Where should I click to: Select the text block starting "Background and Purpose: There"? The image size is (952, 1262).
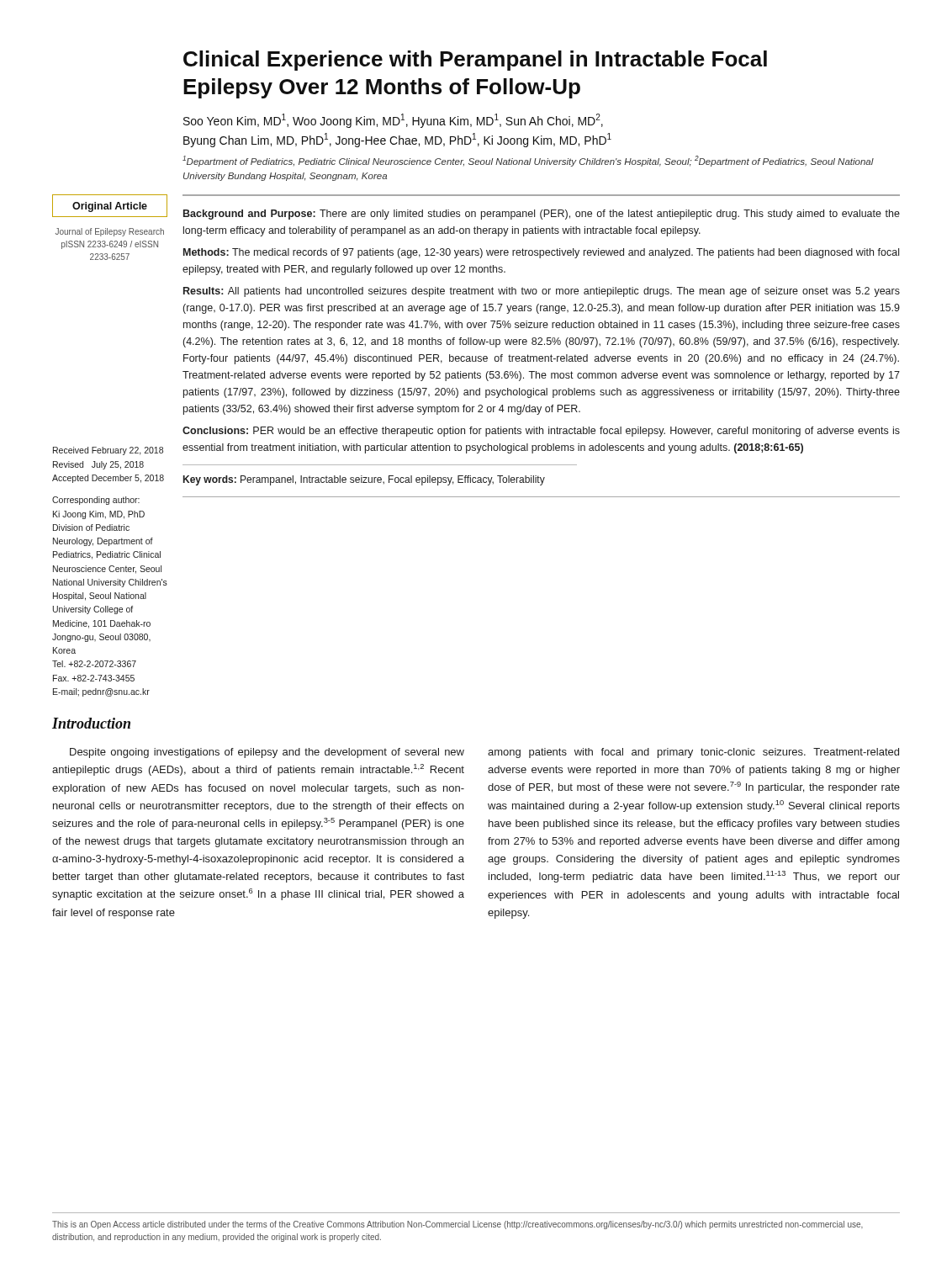pyautogui.click(x=541, y=347)
